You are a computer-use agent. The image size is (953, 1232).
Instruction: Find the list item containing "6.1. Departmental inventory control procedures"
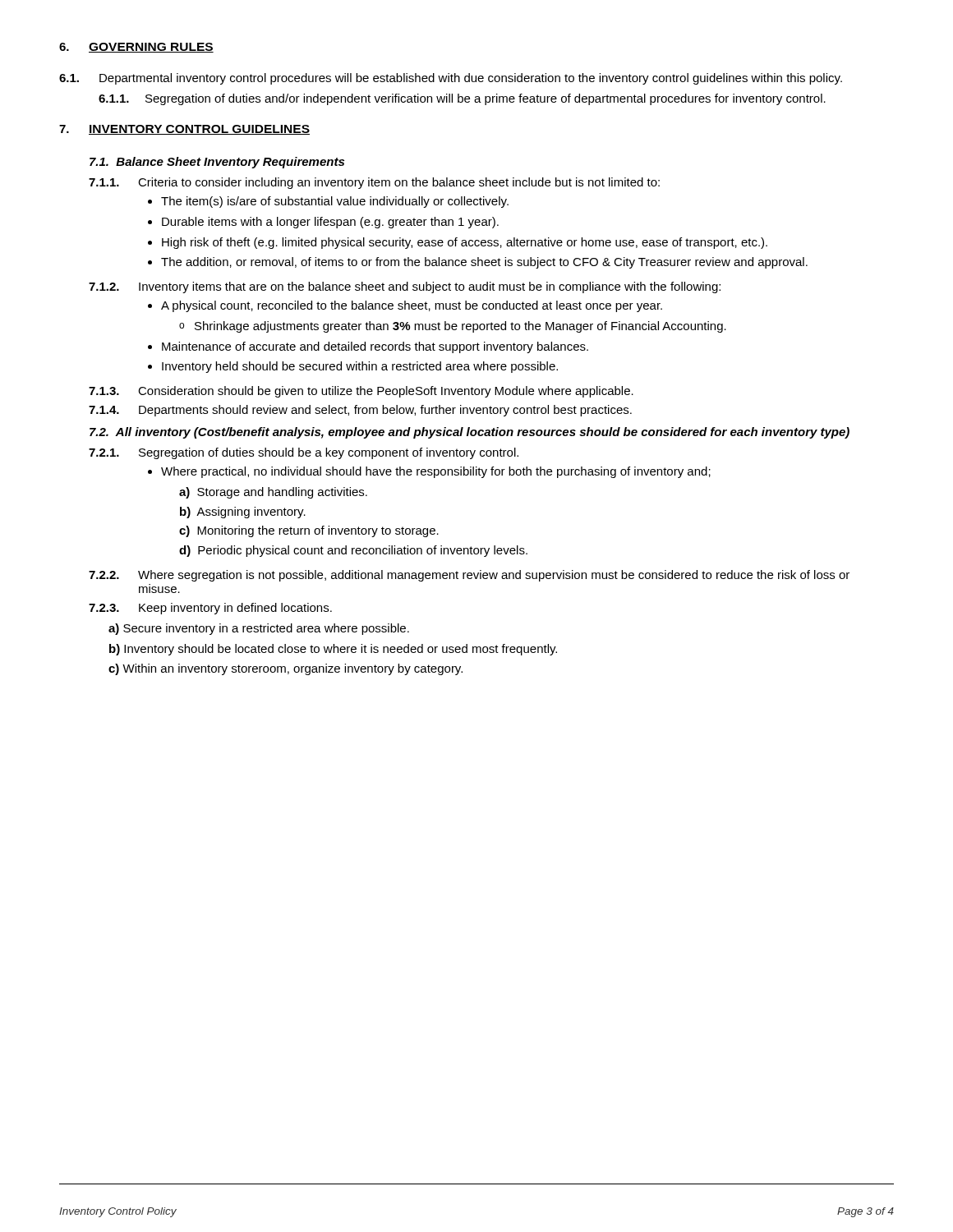coord(451,78)
